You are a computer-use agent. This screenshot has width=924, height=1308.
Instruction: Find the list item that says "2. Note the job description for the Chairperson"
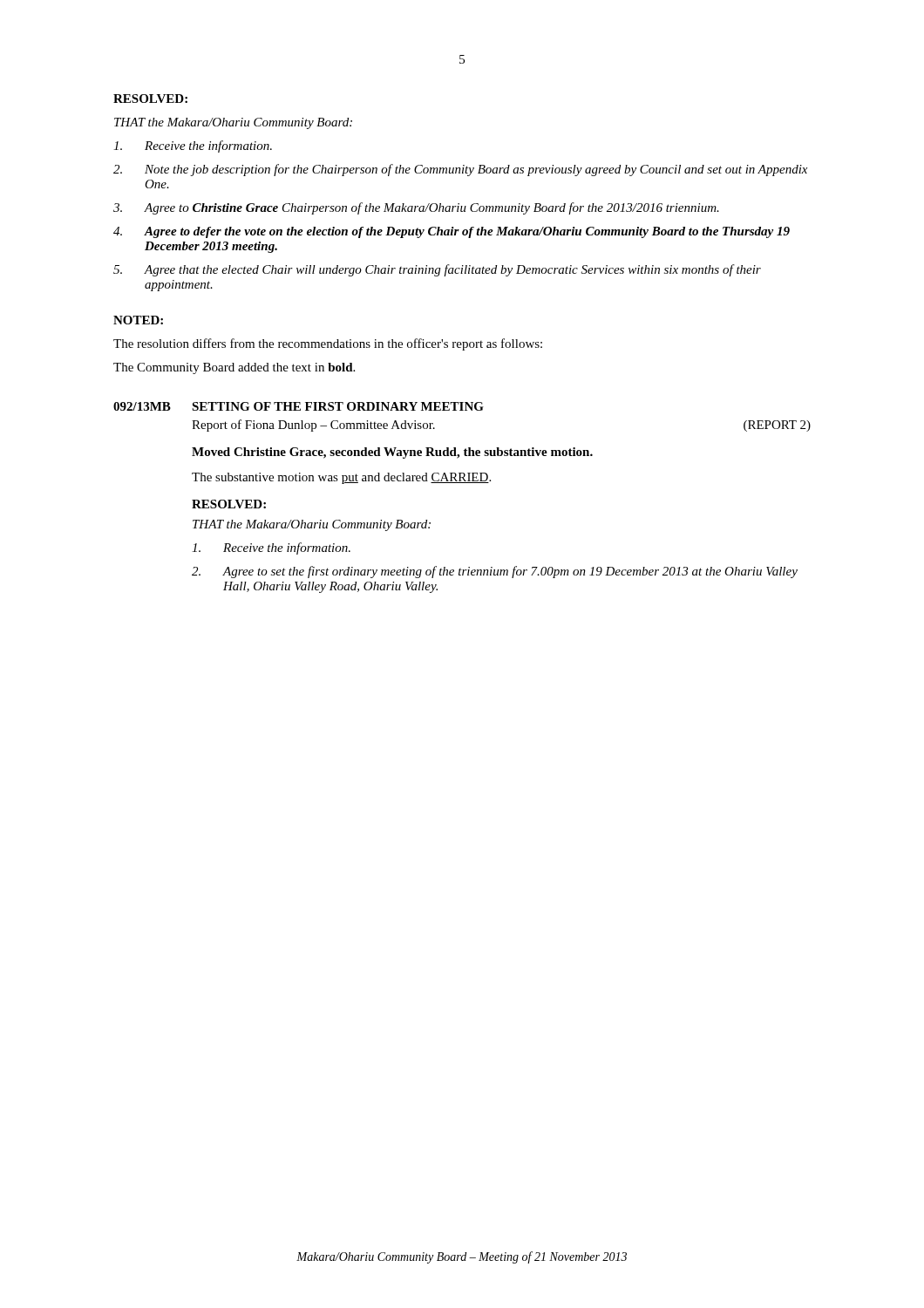tap(462, 177)
